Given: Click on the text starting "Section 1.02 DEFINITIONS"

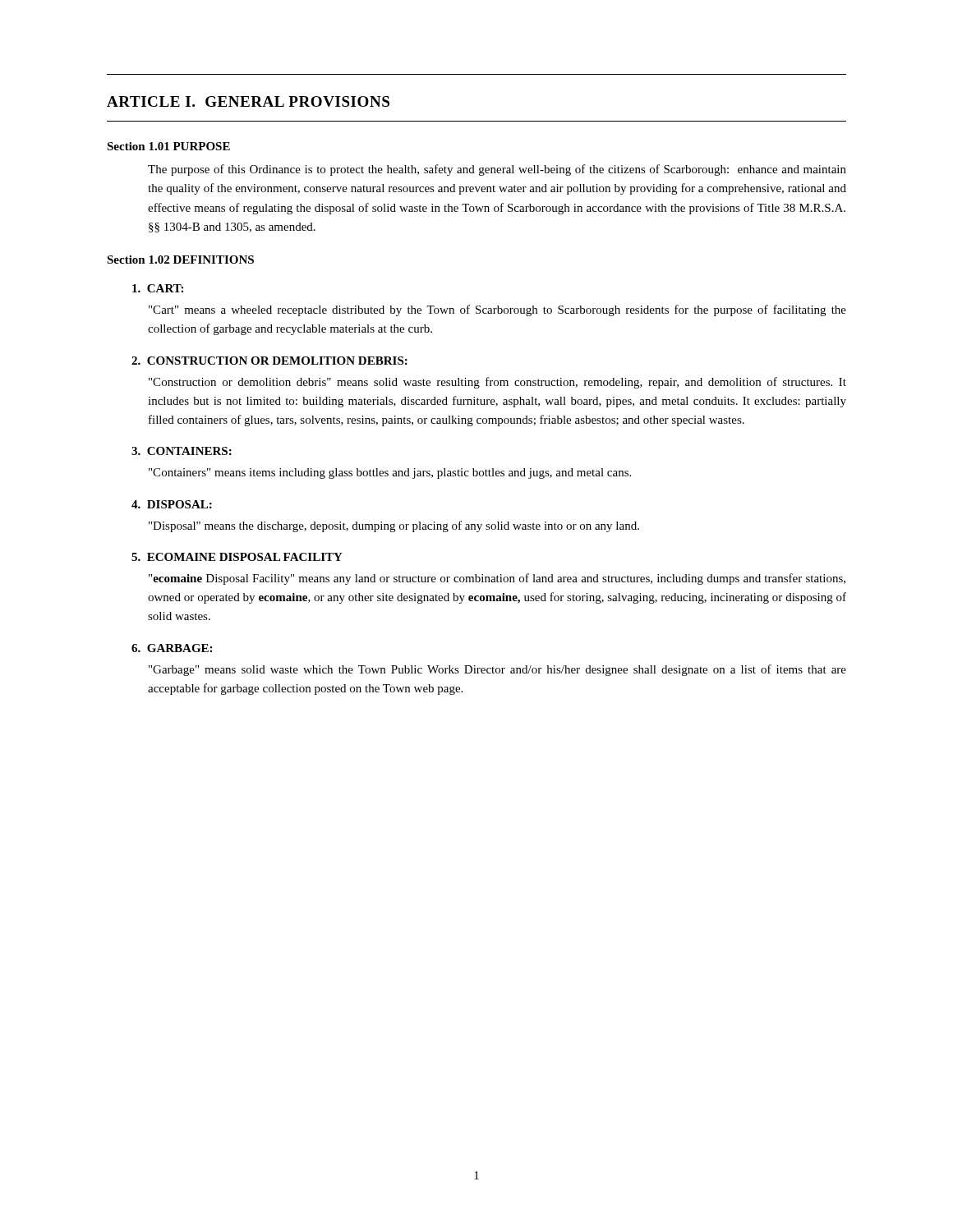Looking at the screenshot, I should click(181, 260).
